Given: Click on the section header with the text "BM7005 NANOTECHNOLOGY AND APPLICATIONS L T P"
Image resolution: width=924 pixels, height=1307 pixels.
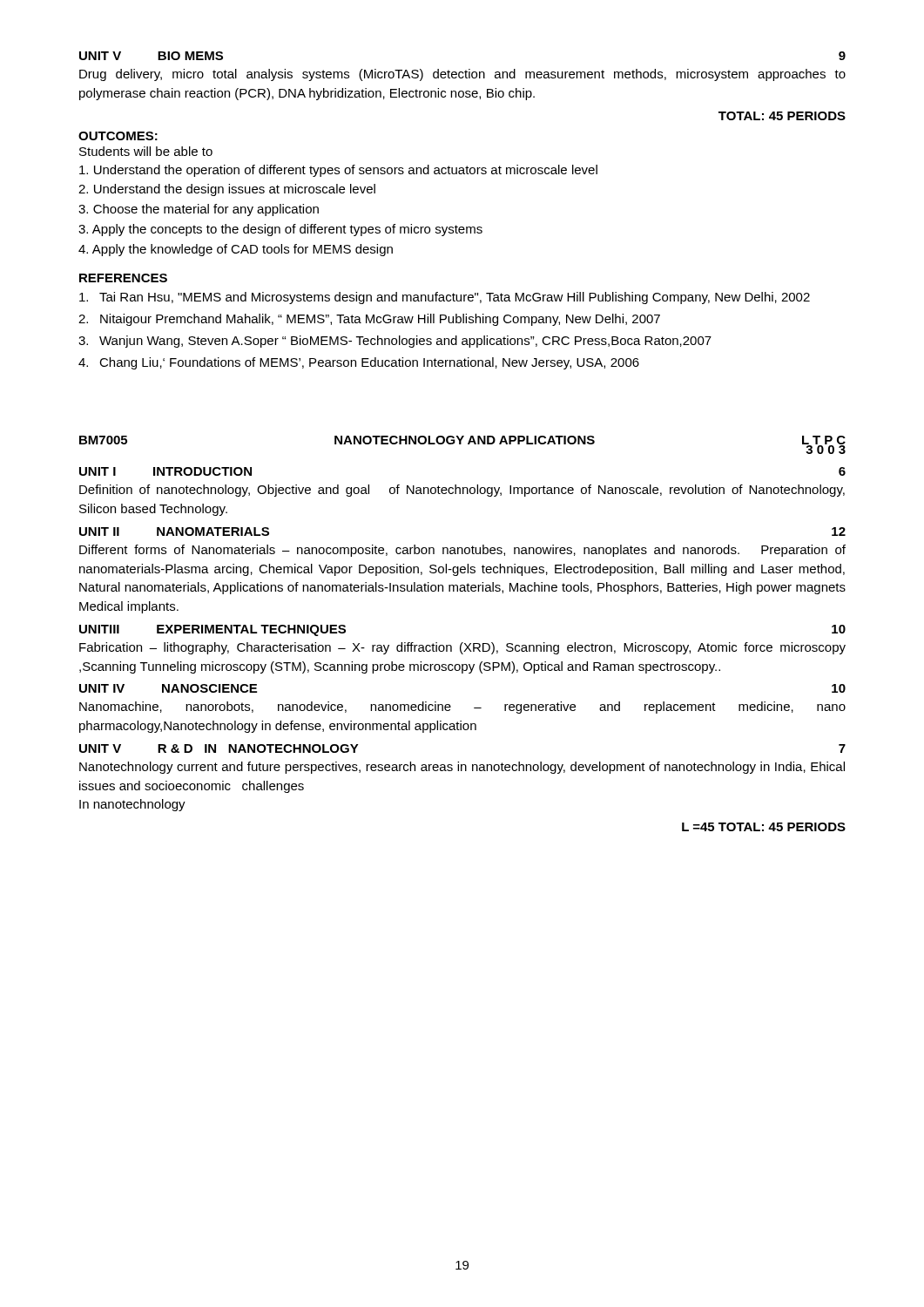Looking at the screenshot, I should click(x=462, y=440).
